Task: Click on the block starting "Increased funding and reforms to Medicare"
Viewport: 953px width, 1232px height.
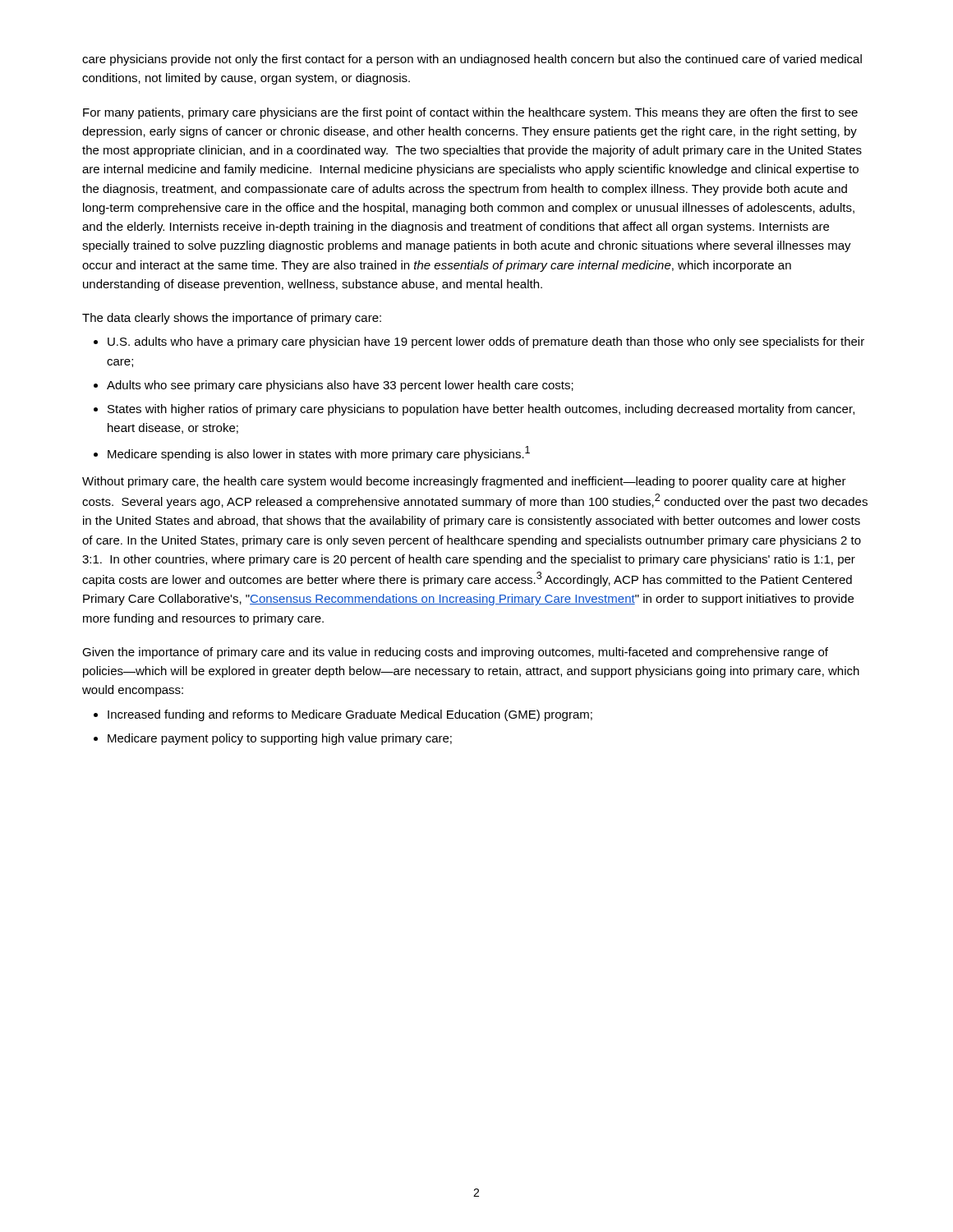Action: [x=350, y=714]
